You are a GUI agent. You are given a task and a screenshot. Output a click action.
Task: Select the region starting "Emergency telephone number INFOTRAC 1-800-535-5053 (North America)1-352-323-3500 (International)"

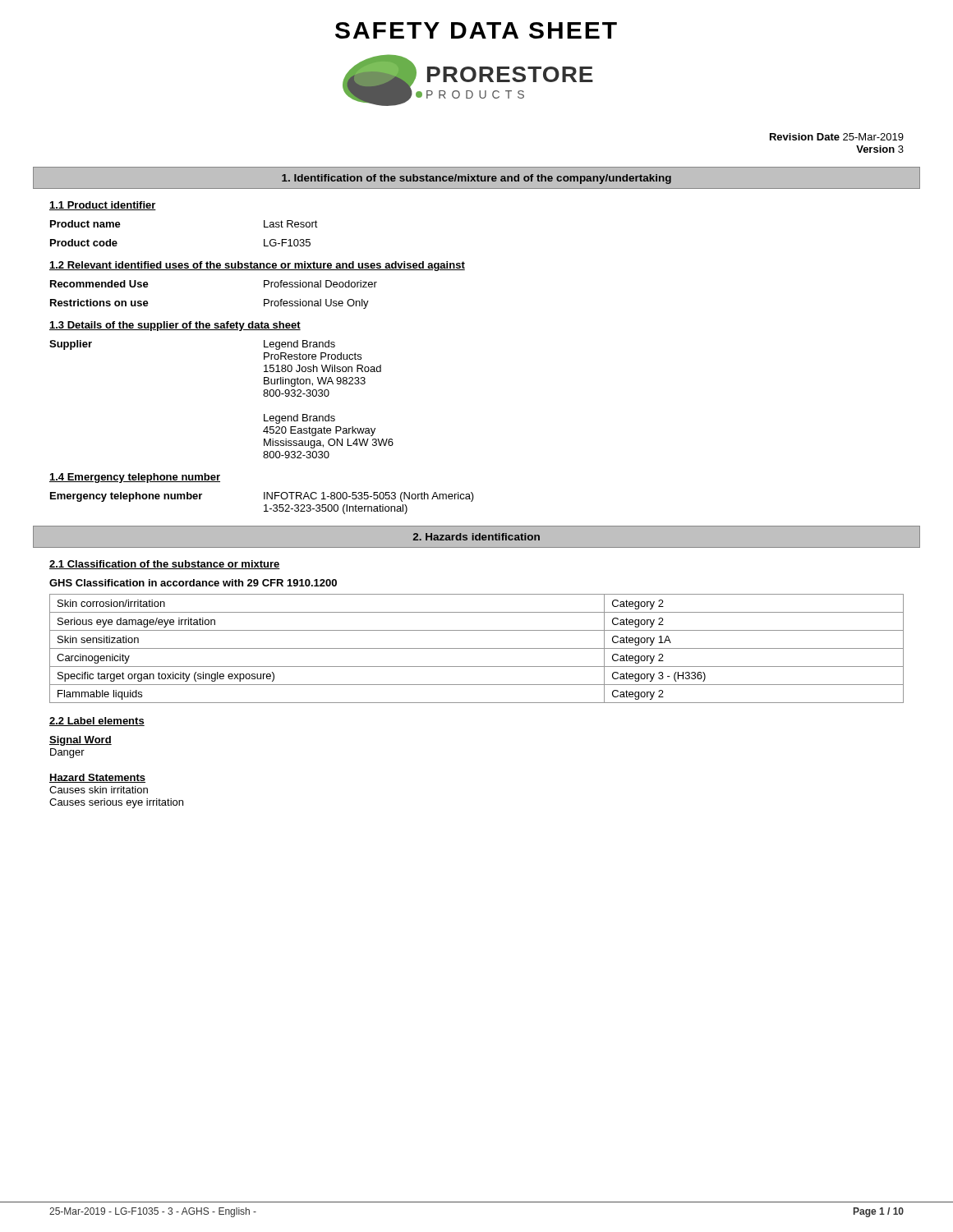[x=476, y=502]
